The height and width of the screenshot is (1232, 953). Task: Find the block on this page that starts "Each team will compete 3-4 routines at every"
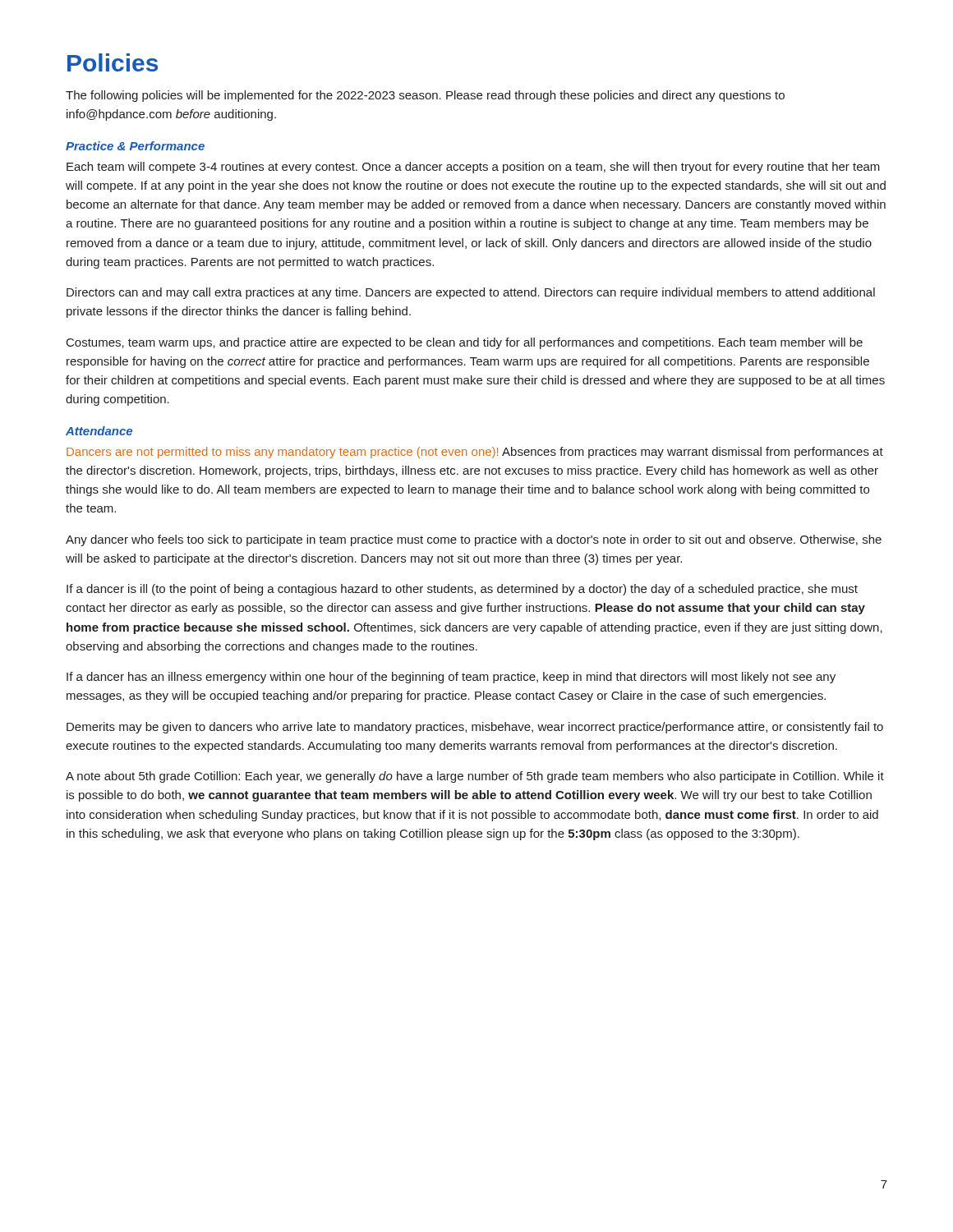(476, 214)
